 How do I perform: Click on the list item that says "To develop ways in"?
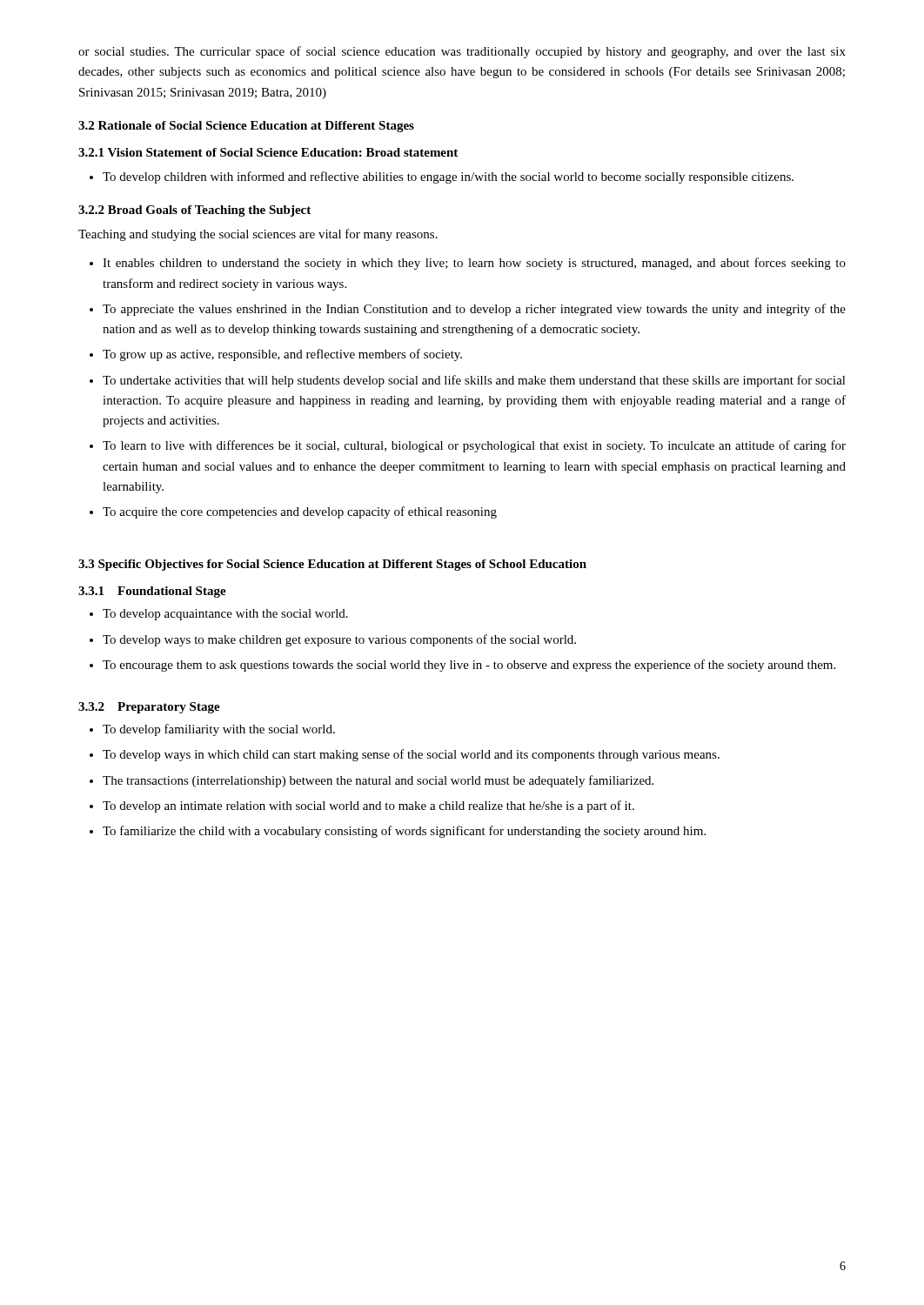411,754
